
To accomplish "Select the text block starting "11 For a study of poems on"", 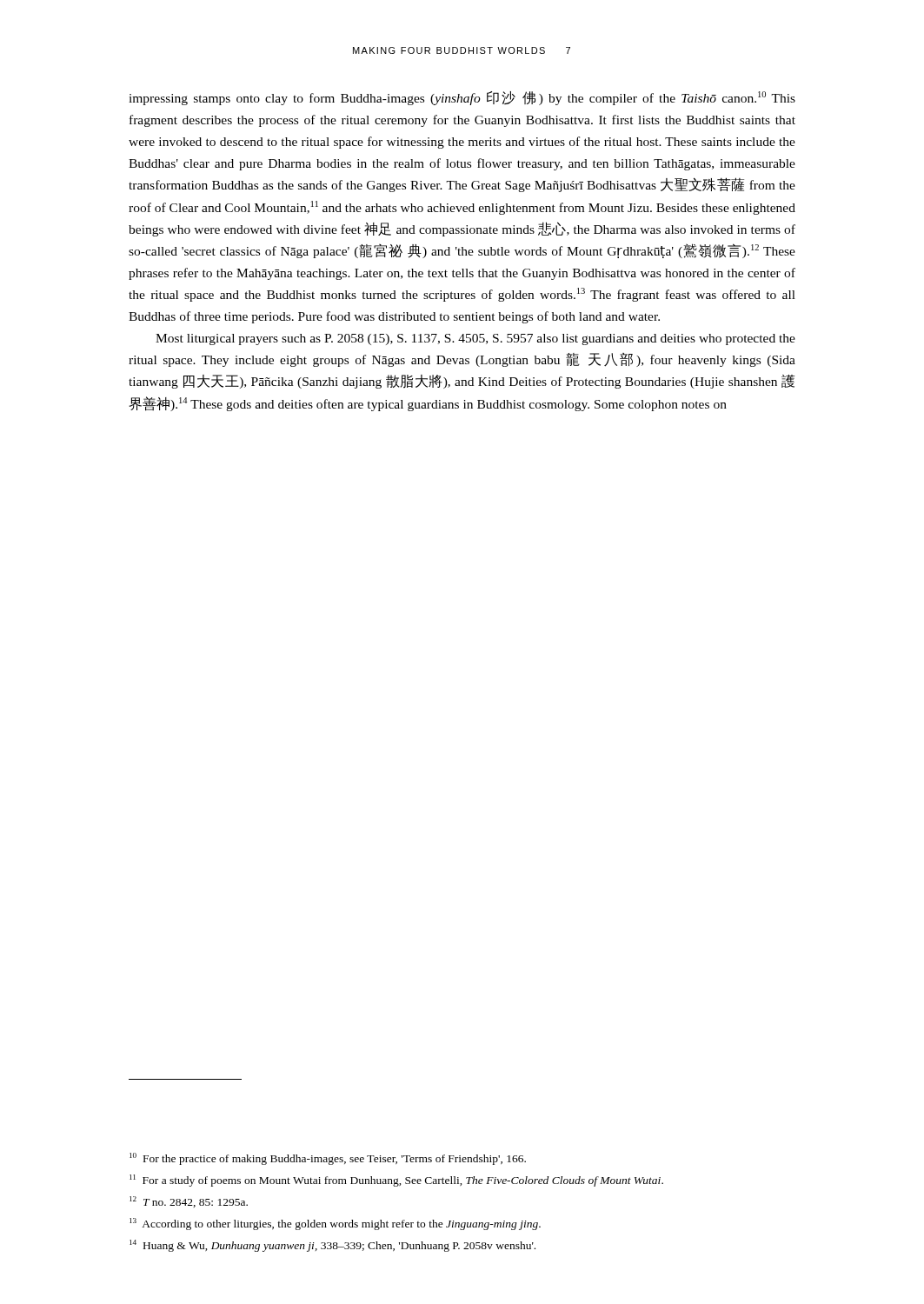I will coord(396,1180).
